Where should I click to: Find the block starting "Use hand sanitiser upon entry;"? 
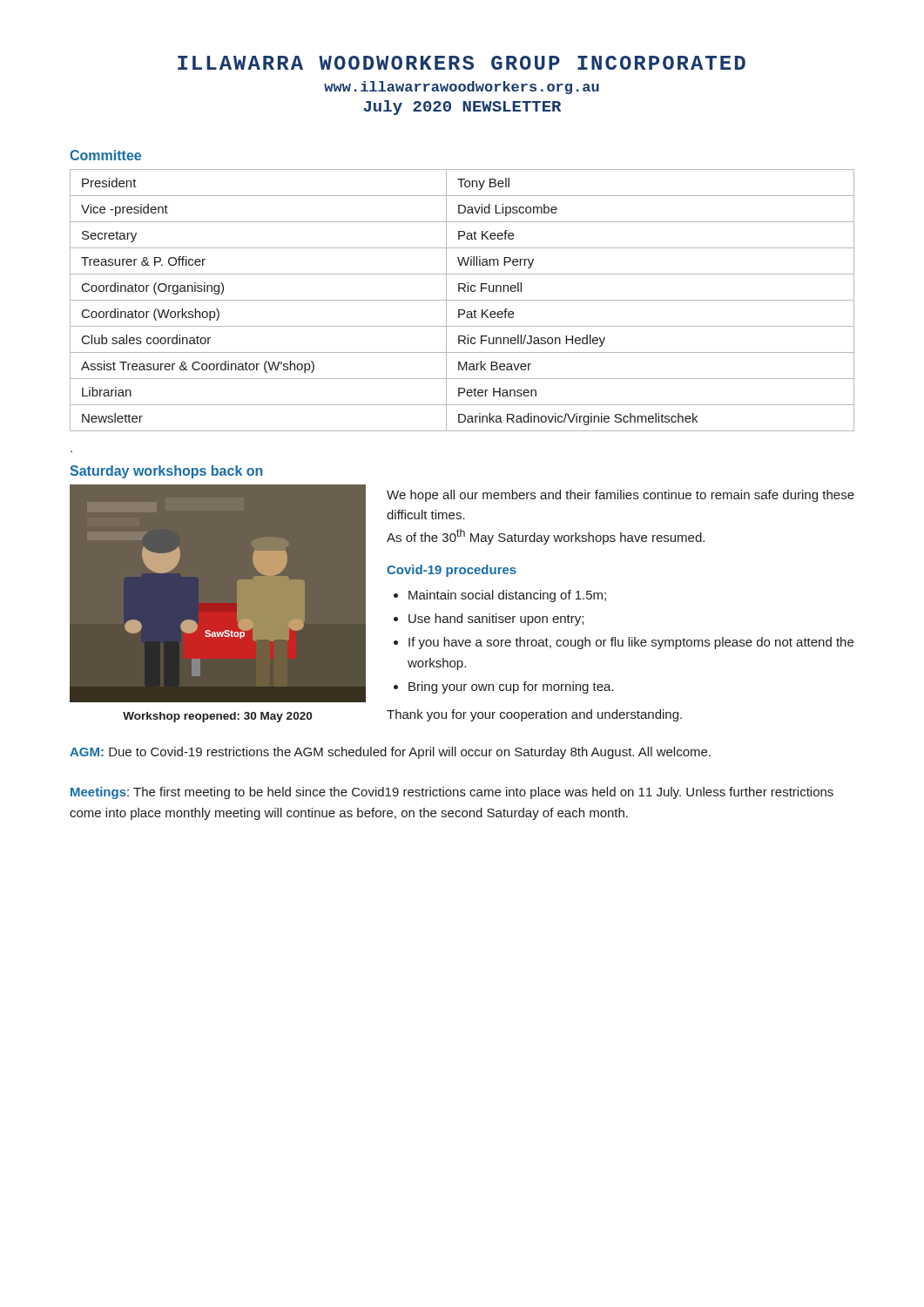tap(496, 618)
